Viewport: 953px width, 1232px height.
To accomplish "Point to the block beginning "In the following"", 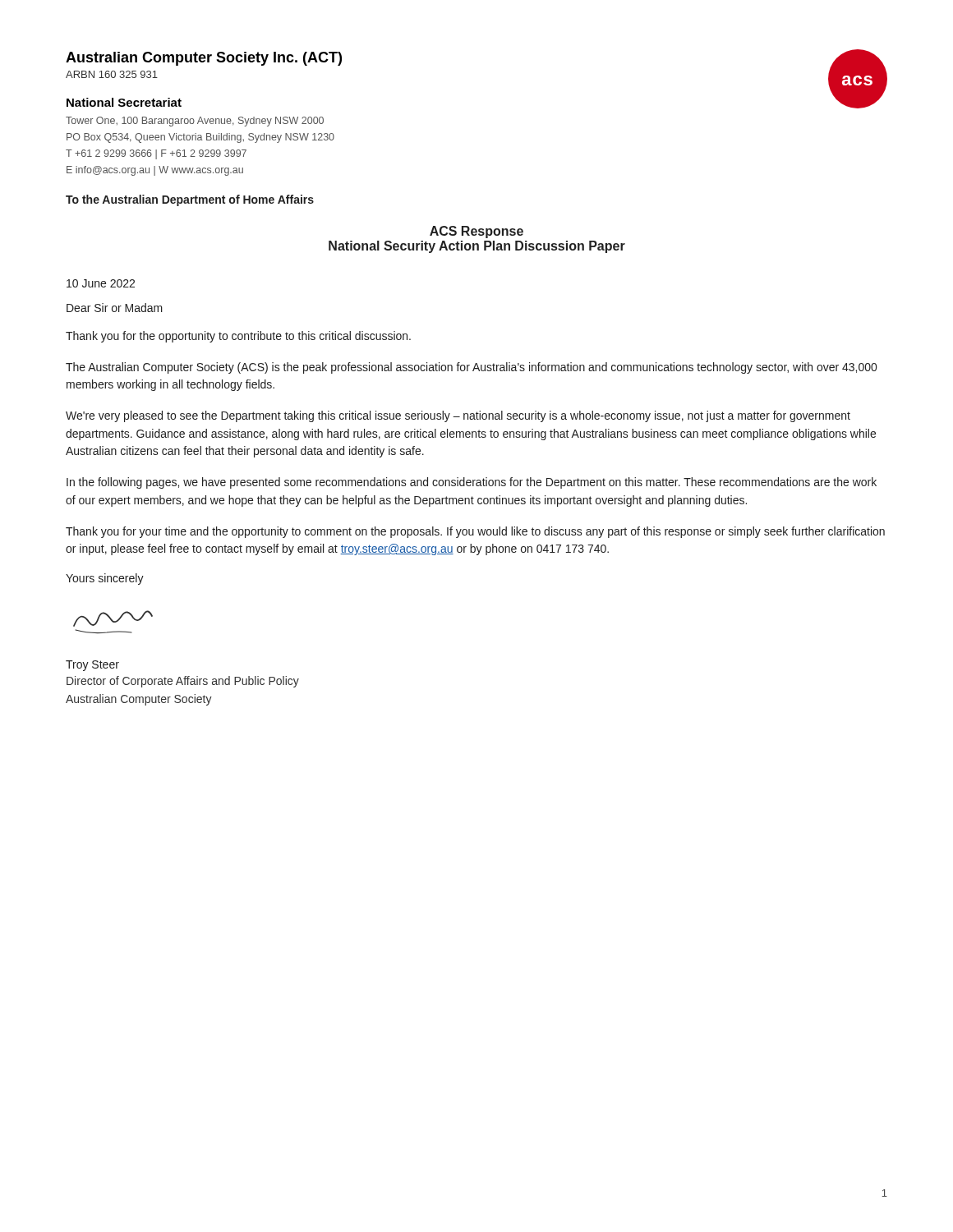I will (x=476, y=492).
